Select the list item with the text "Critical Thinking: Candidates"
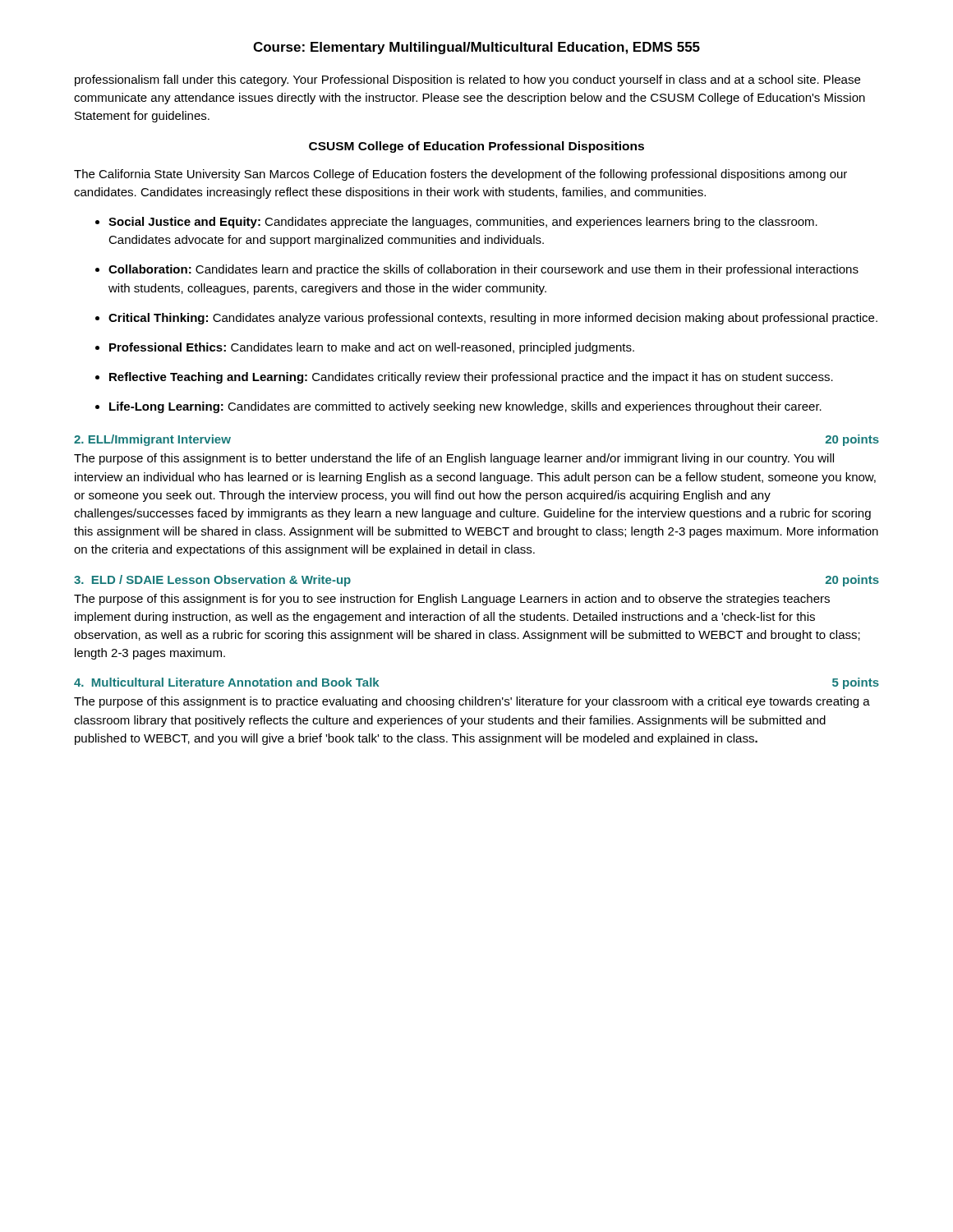Image resolution: width=953 pixels, height=1232 pixels. click(x=493, y=317)
